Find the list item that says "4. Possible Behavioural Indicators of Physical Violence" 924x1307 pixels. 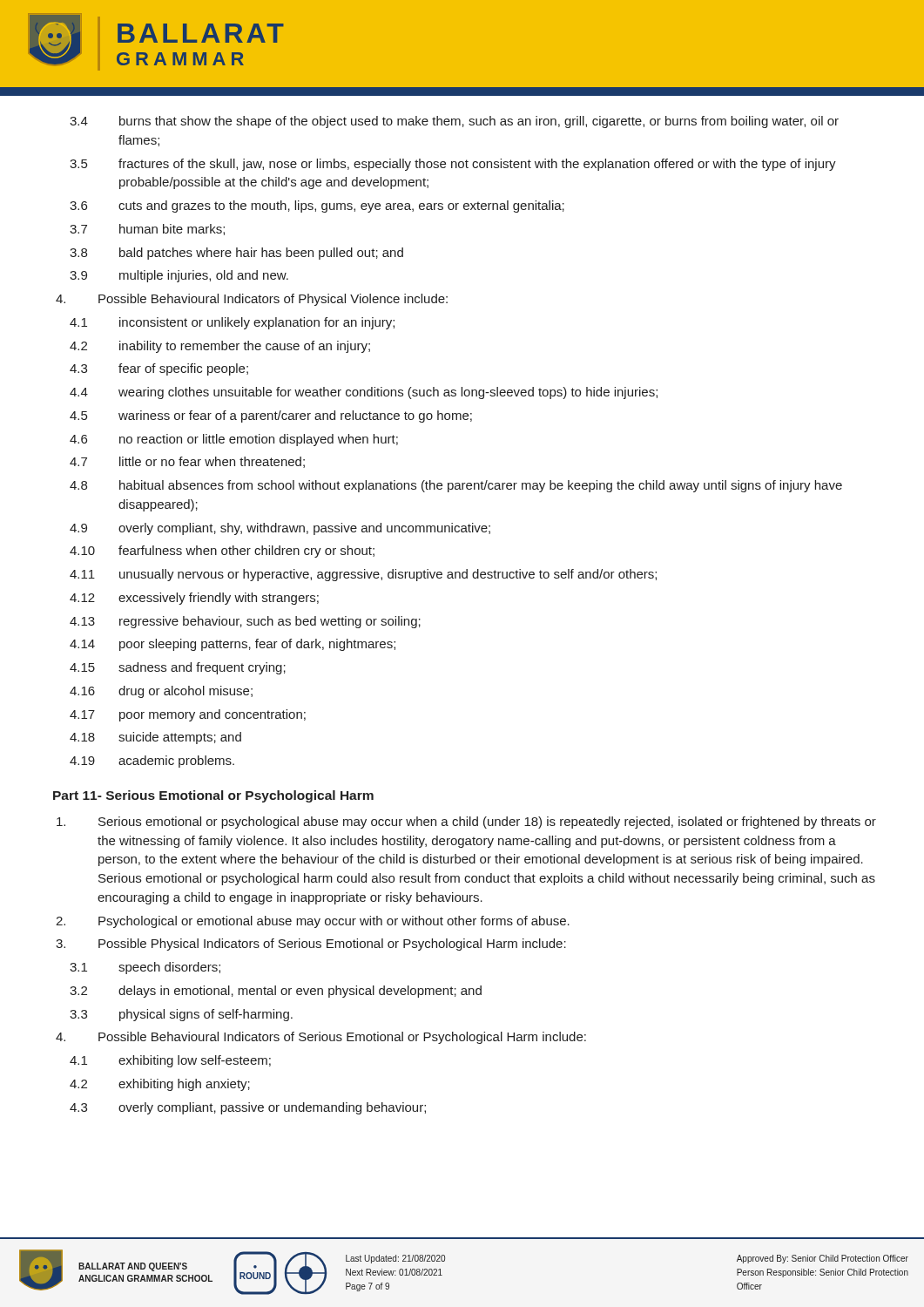[252, 300]
